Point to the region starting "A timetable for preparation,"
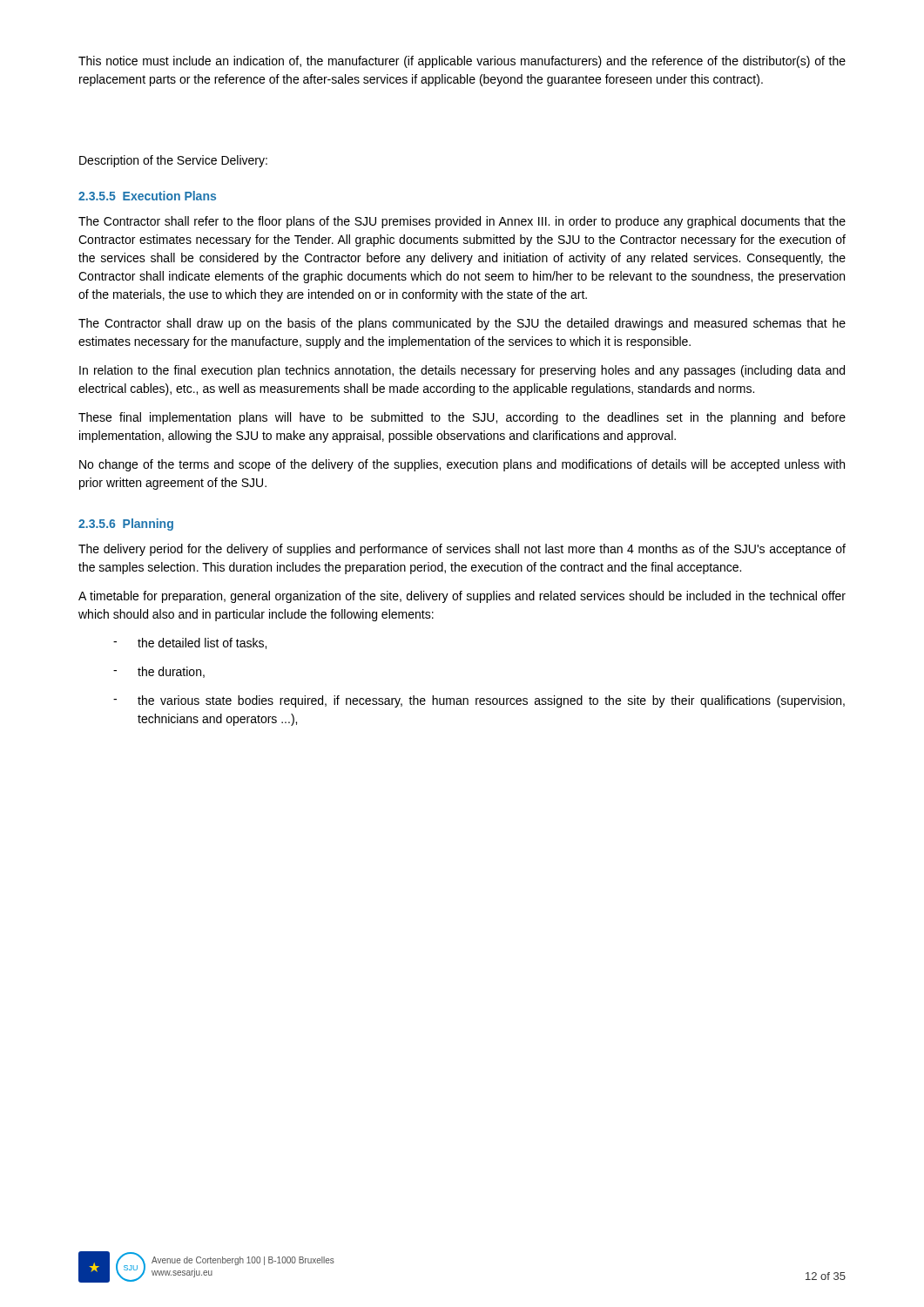Viewport: 924px width, 1307px height. [462, 606]
